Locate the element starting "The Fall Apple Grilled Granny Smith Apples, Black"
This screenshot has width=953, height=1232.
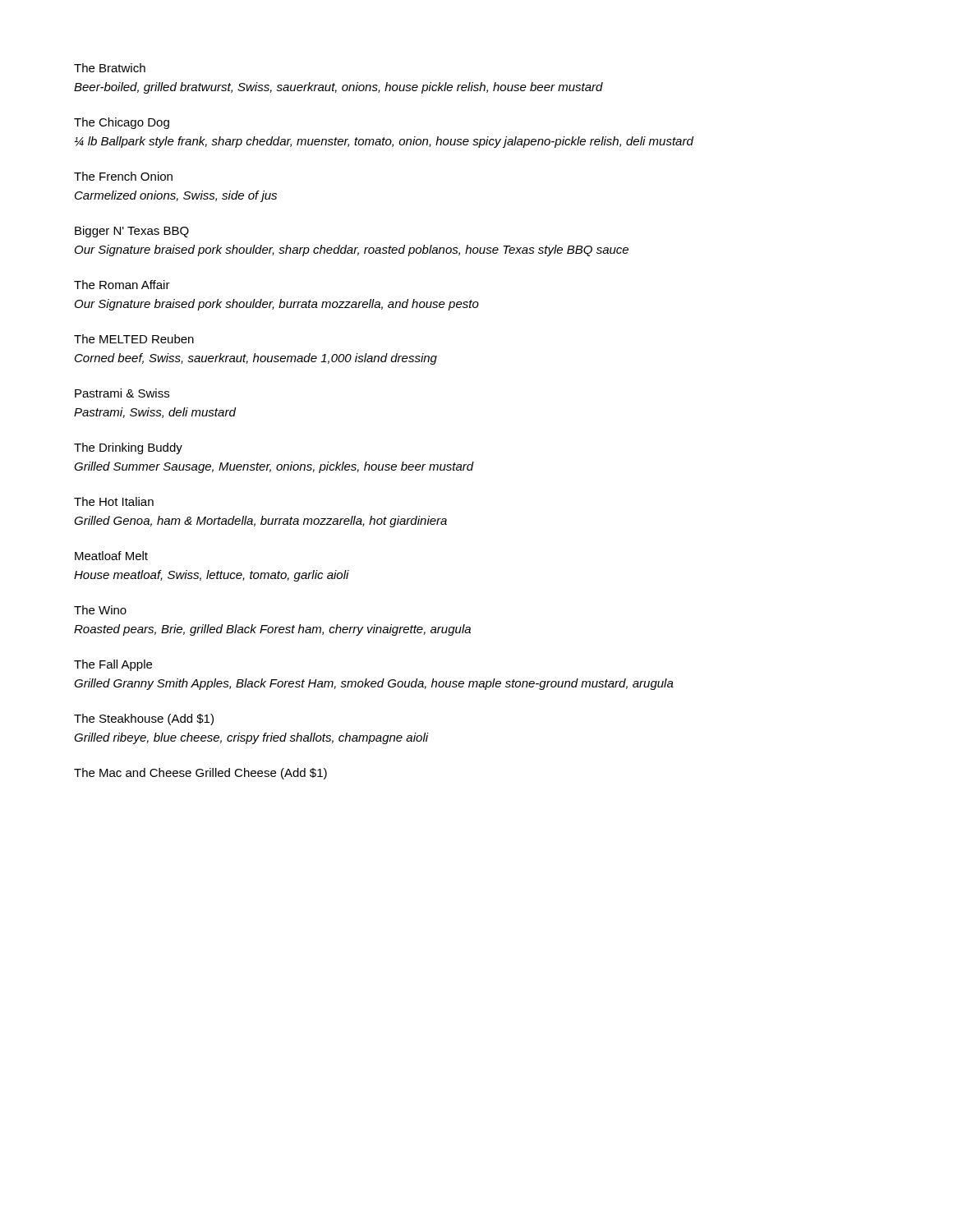(x=403, y=673)
